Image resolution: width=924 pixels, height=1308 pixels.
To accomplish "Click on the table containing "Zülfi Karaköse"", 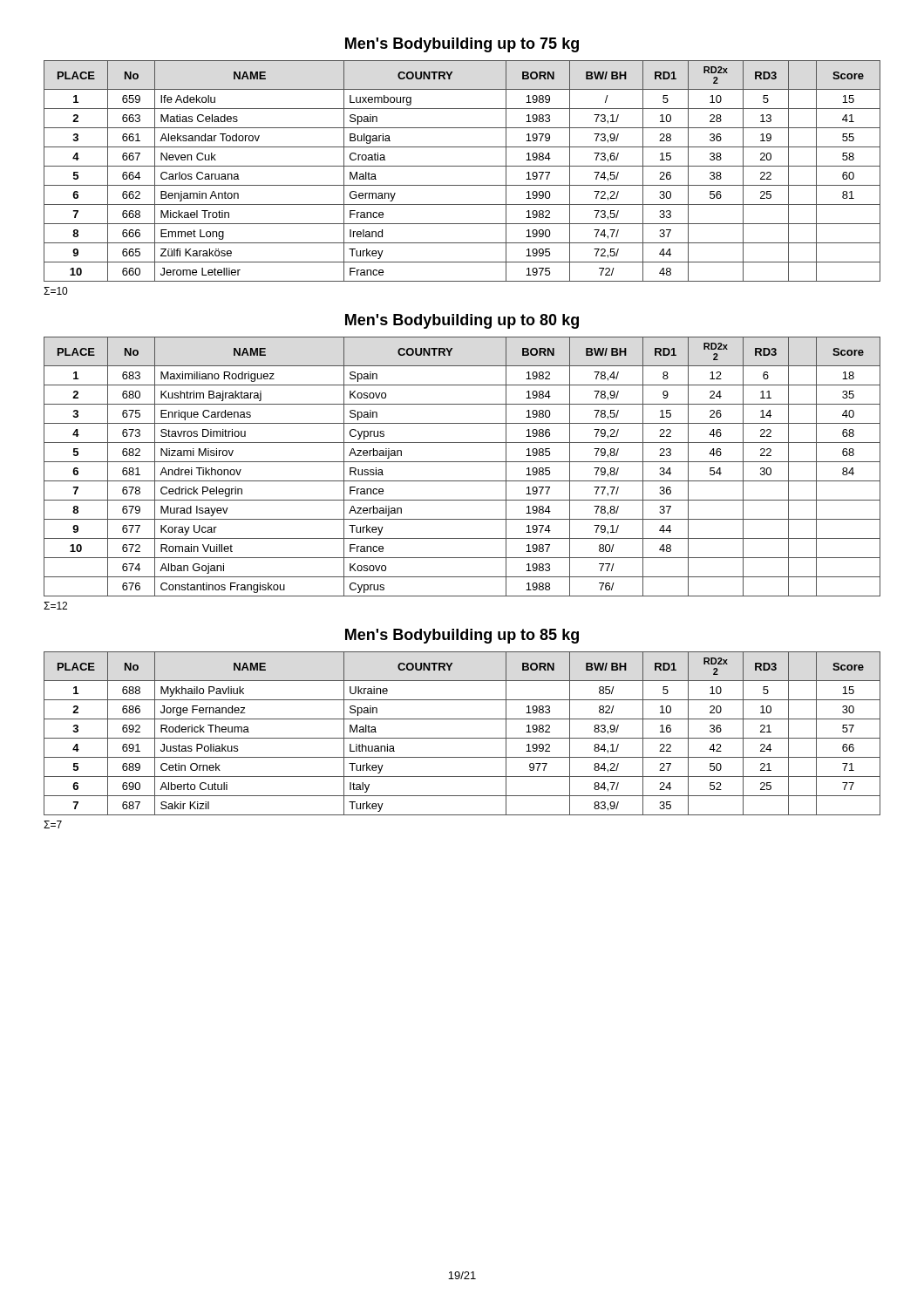I will click(462, 171).
